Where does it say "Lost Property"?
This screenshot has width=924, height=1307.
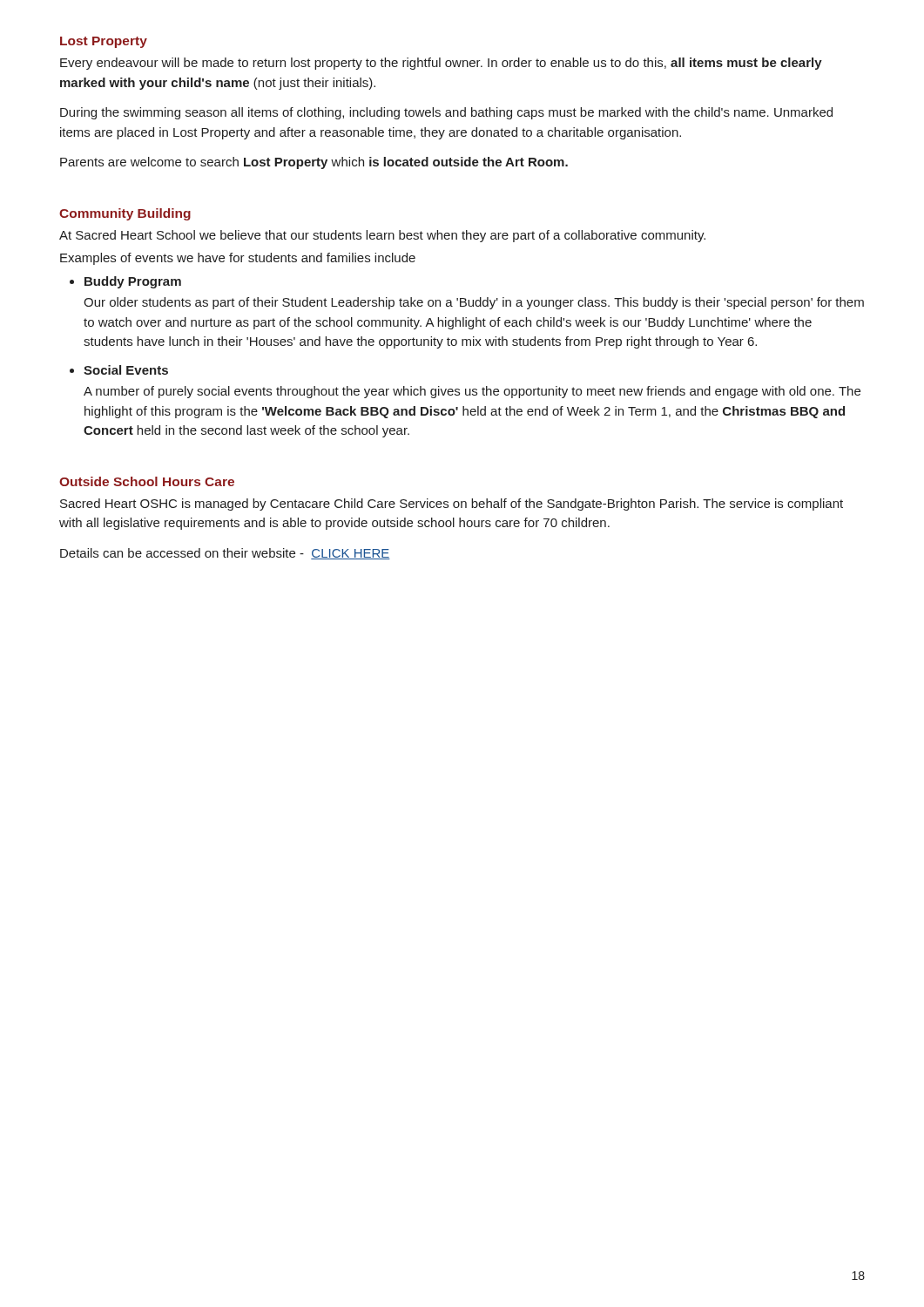pos(103,41)
